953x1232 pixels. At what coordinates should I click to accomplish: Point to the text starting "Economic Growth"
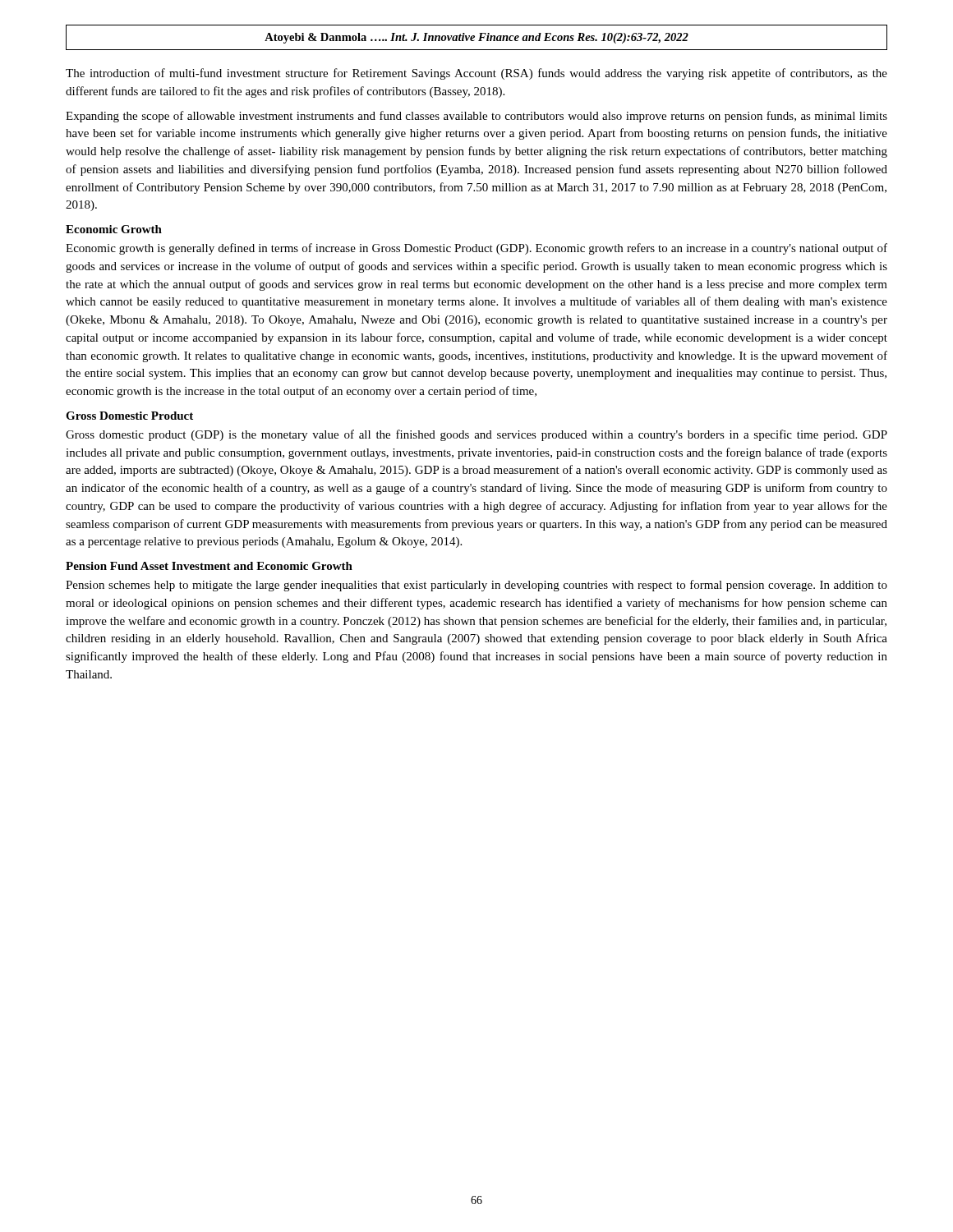[x=114, y=229]
